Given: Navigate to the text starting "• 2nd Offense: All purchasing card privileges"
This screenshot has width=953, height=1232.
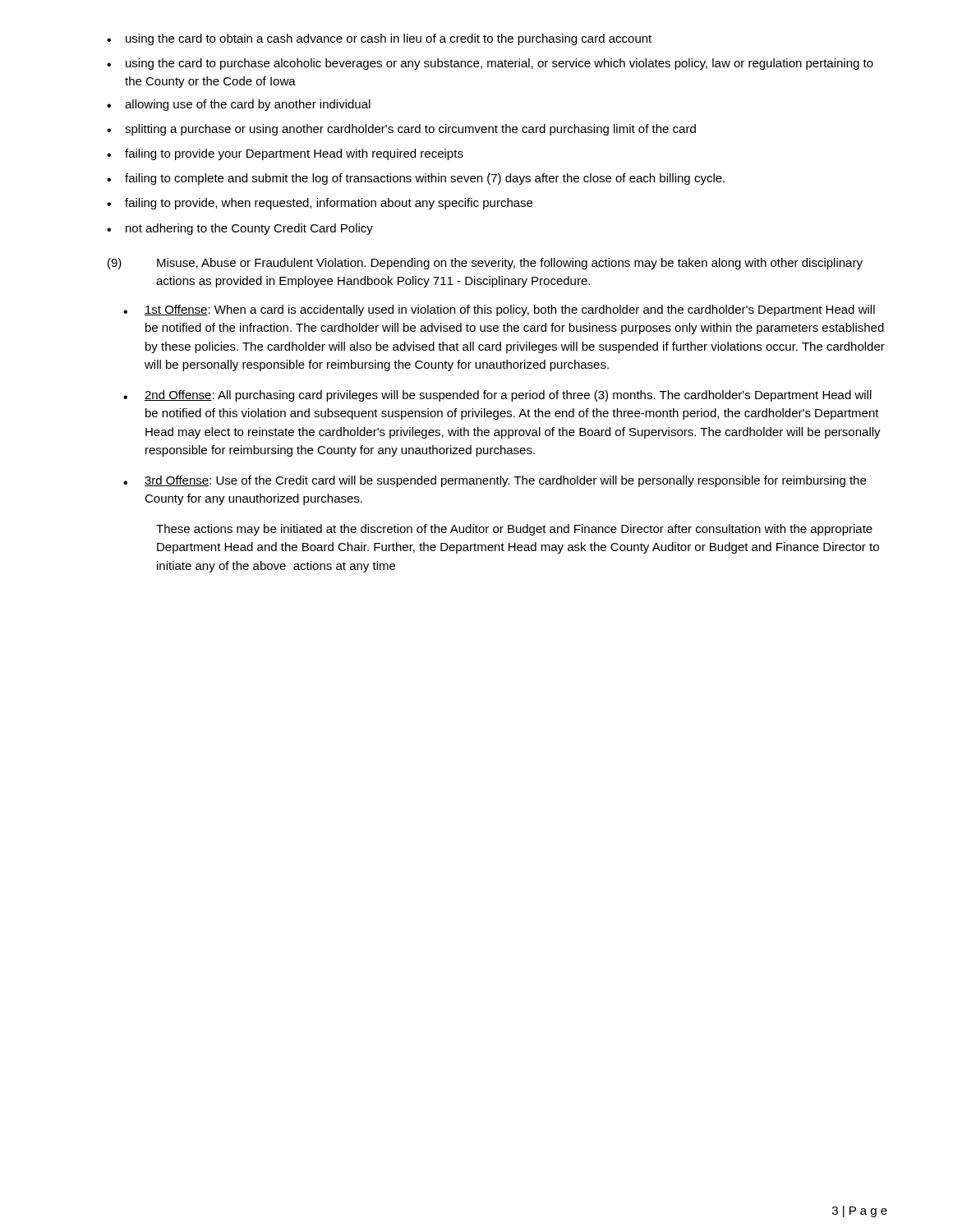Looking at the screenshot, I should tap(505, 423).
